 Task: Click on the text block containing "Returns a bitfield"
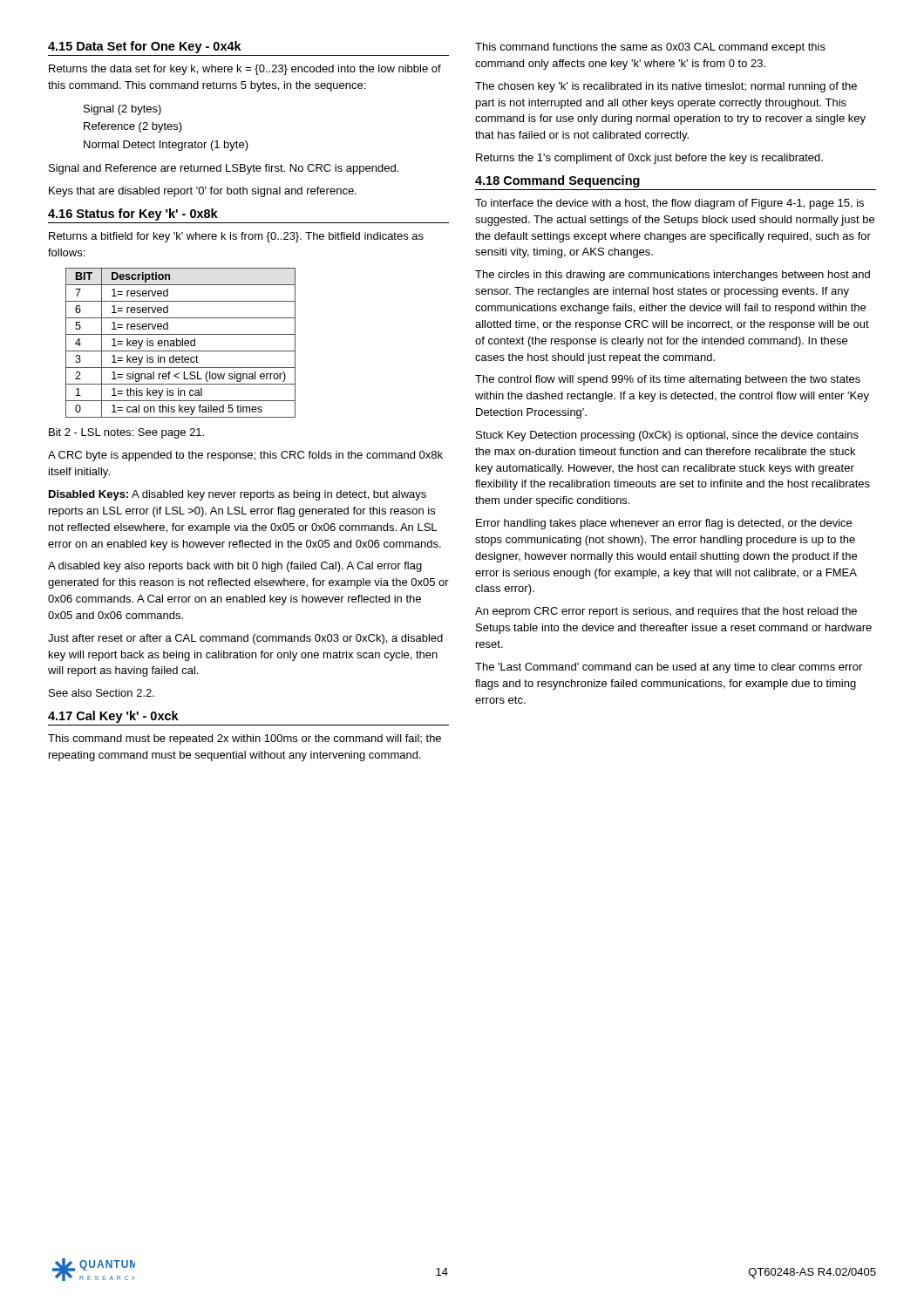click(248, 245)
